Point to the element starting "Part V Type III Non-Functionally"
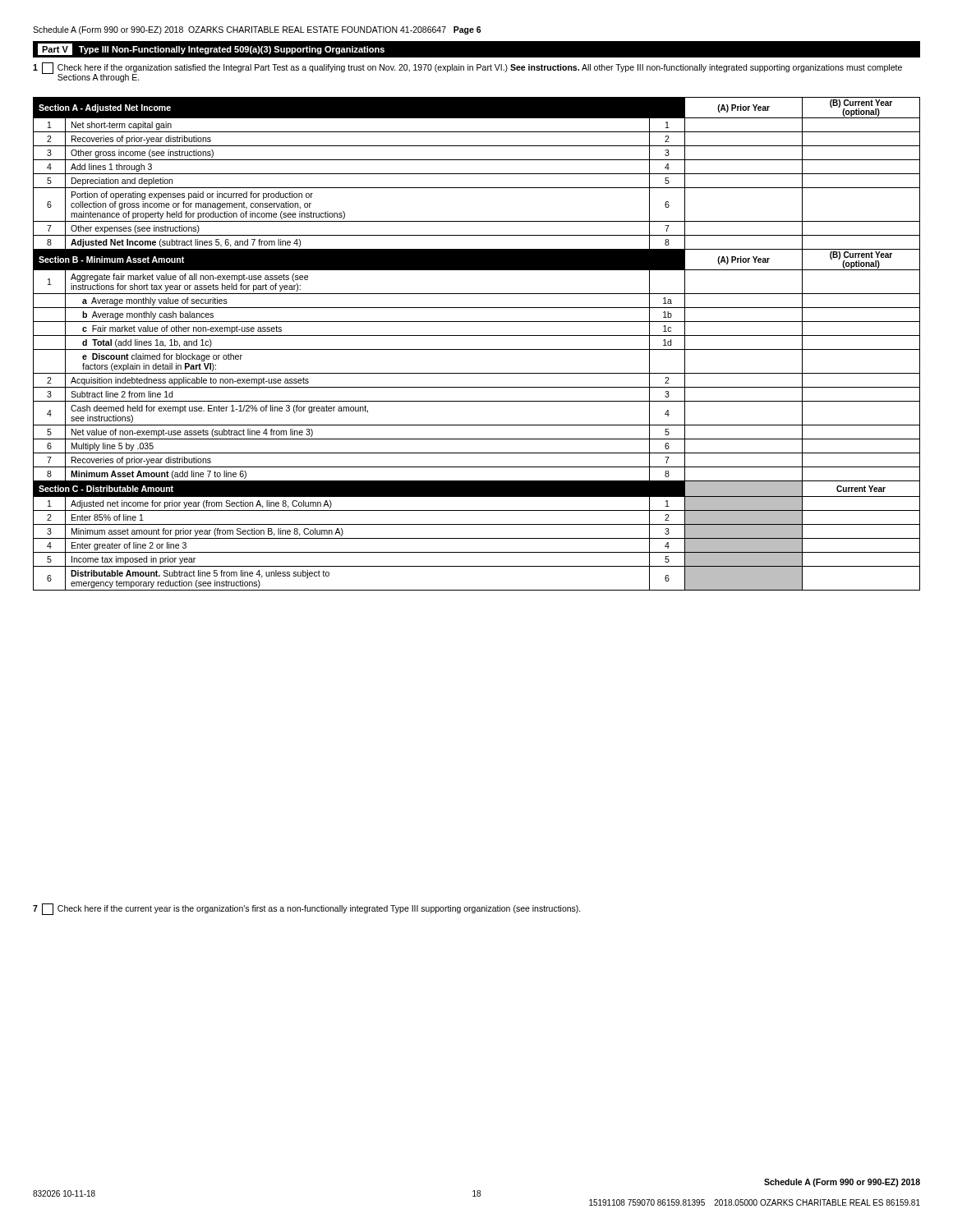 (211, 49)
